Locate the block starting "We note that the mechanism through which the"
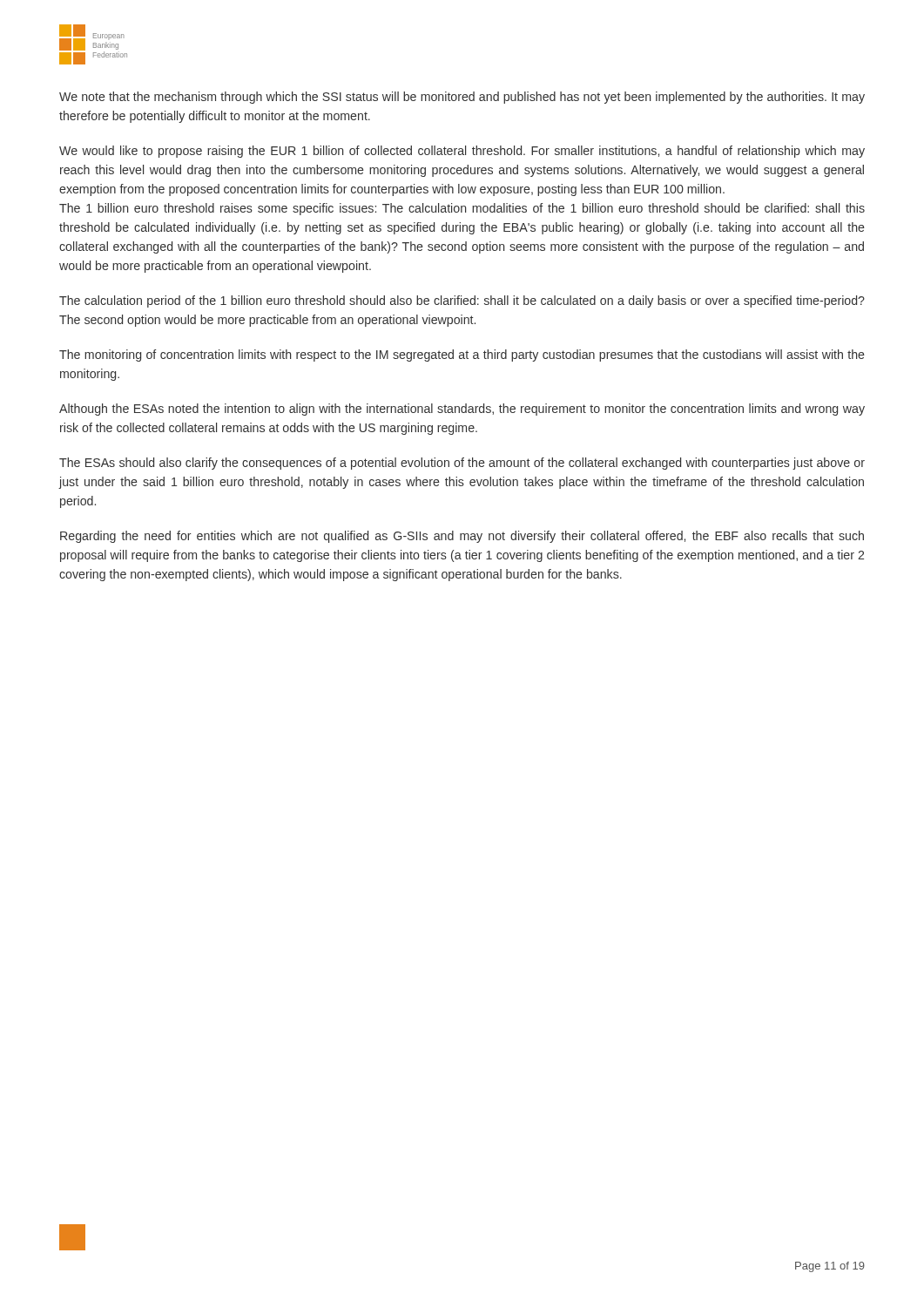The height and width of the screenshot is (1307, 924). click(x=462, y=106)
